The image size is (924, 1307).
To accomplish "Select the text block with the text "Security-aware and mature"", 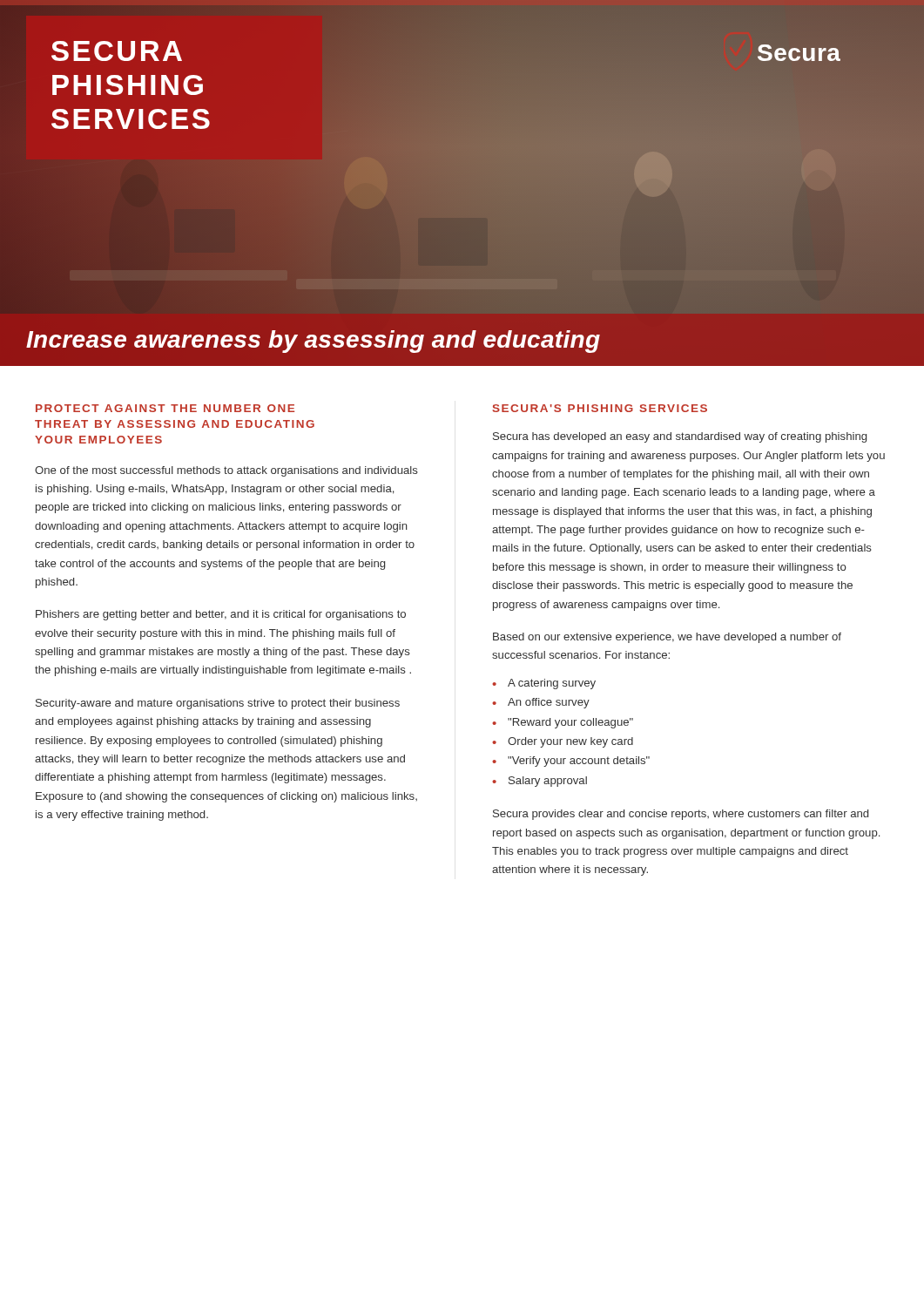I will (226, 759).
